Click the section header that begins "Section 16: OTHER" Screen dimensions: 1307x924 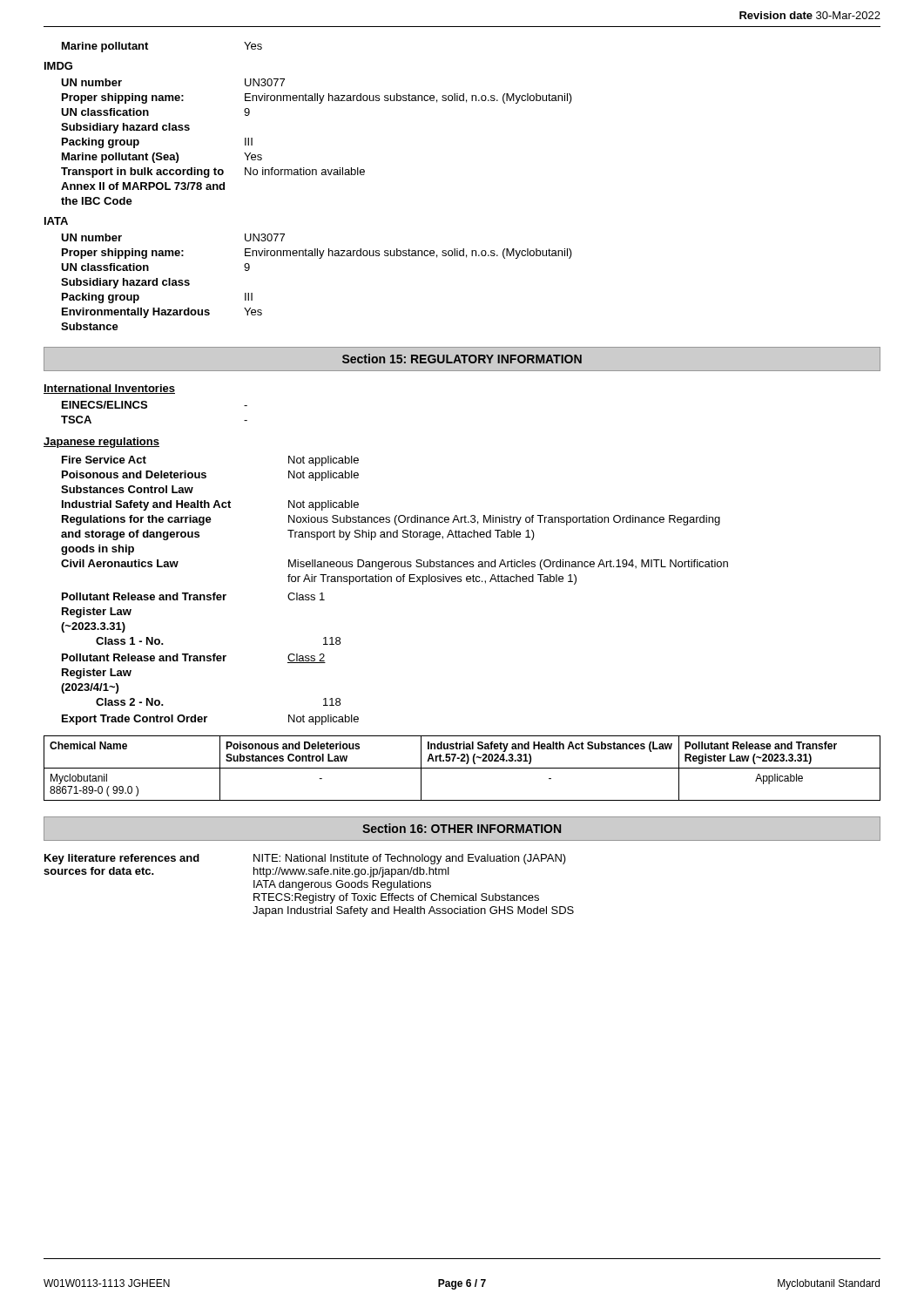pos(462,829)
